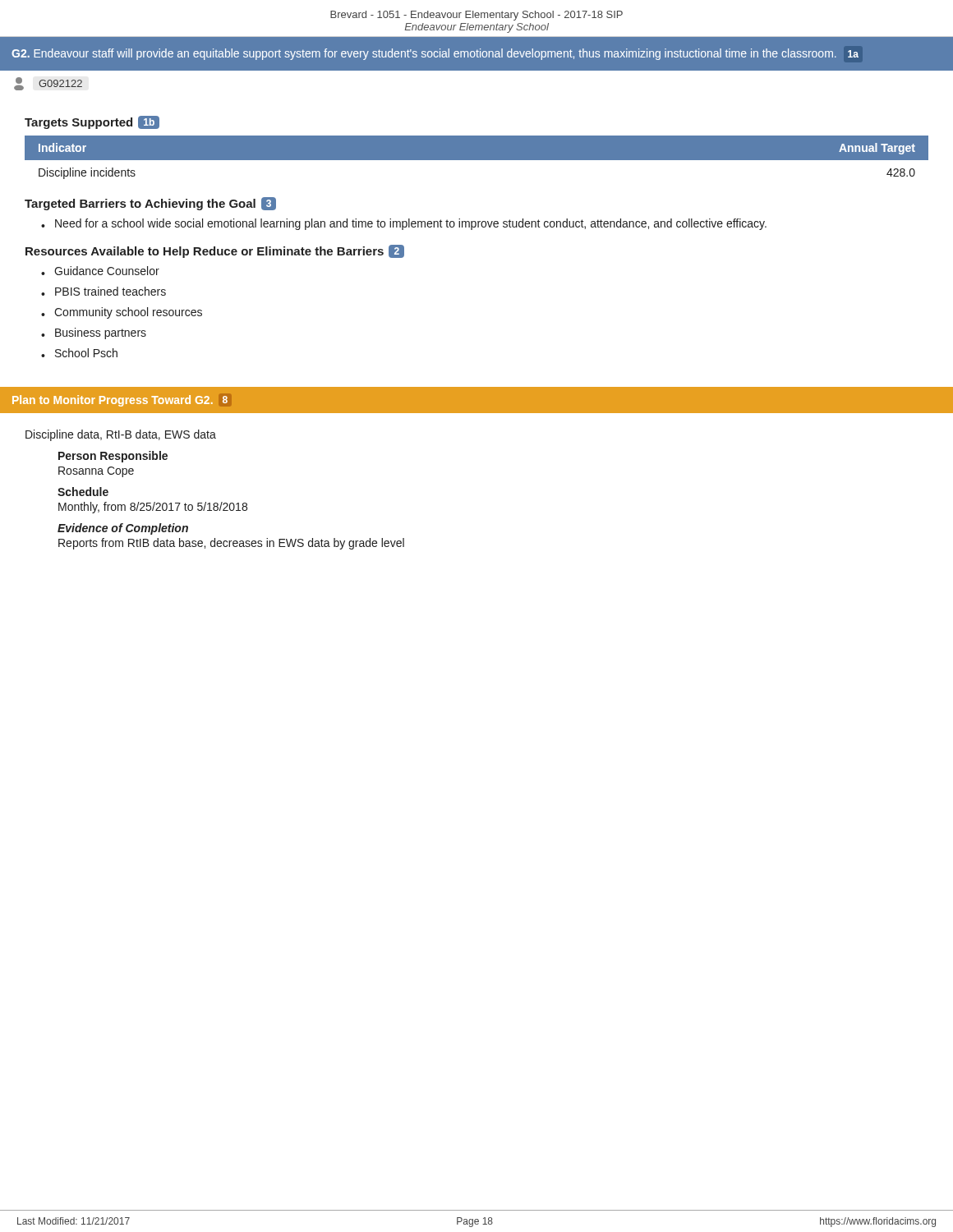
Task: Locate the text "• Guidance Counselor"
Action: click(x=100, y=273)
